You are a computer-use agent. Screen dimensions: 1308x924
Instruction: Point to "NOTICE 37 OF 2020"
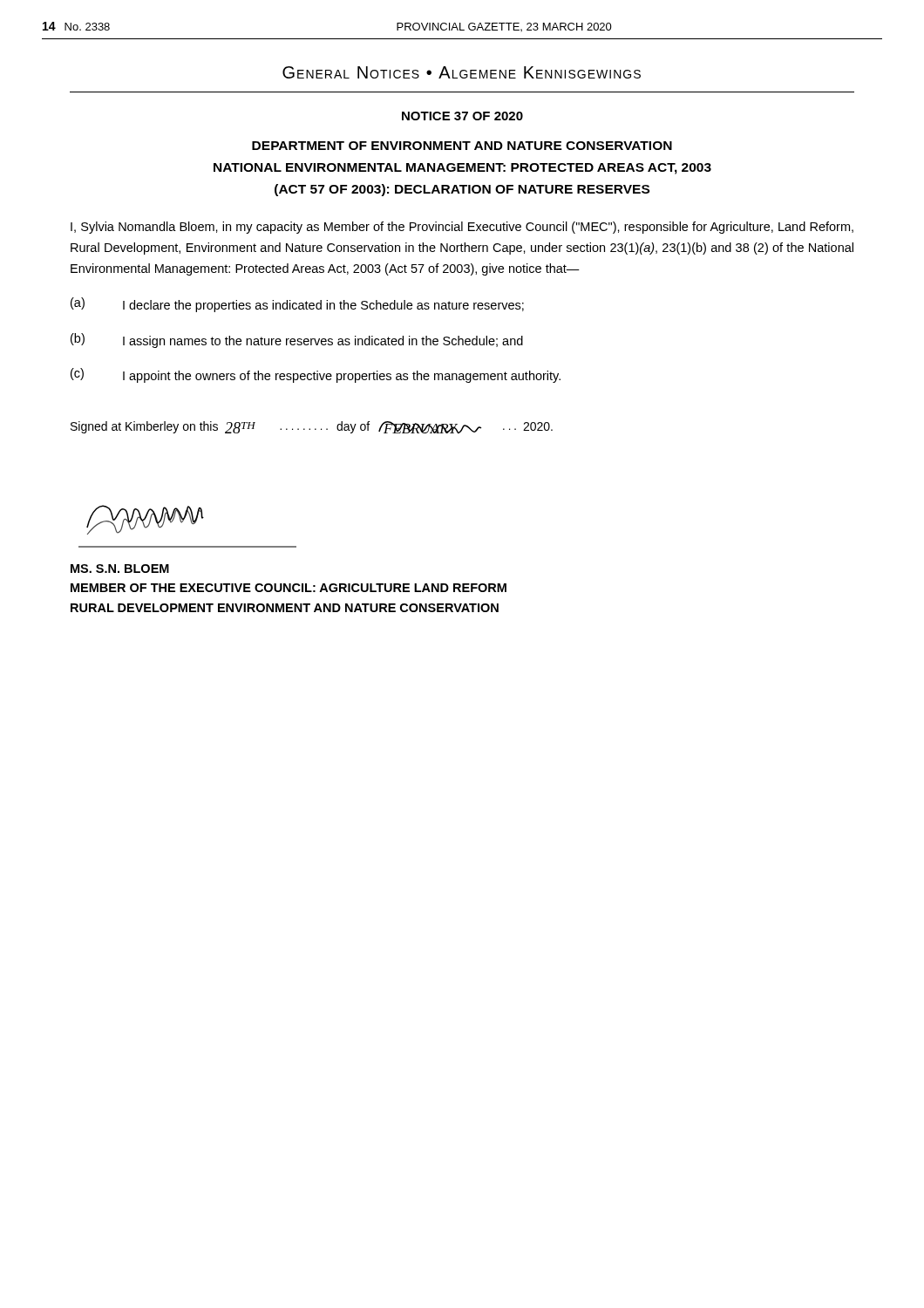pyautogui.click(x=462, y=116)
